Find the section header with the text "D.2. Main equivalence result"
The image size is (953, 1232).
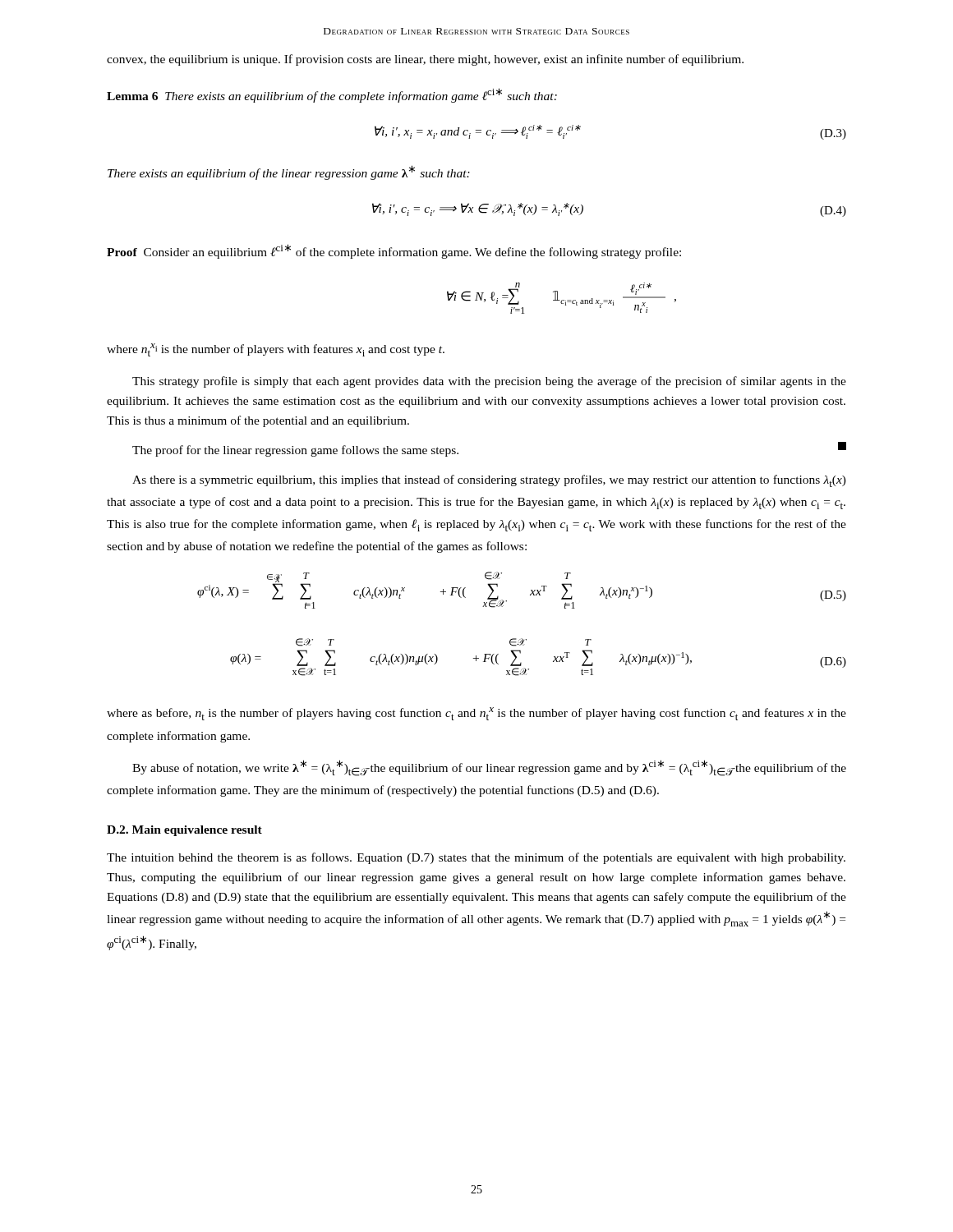click(x=184, y=829)
